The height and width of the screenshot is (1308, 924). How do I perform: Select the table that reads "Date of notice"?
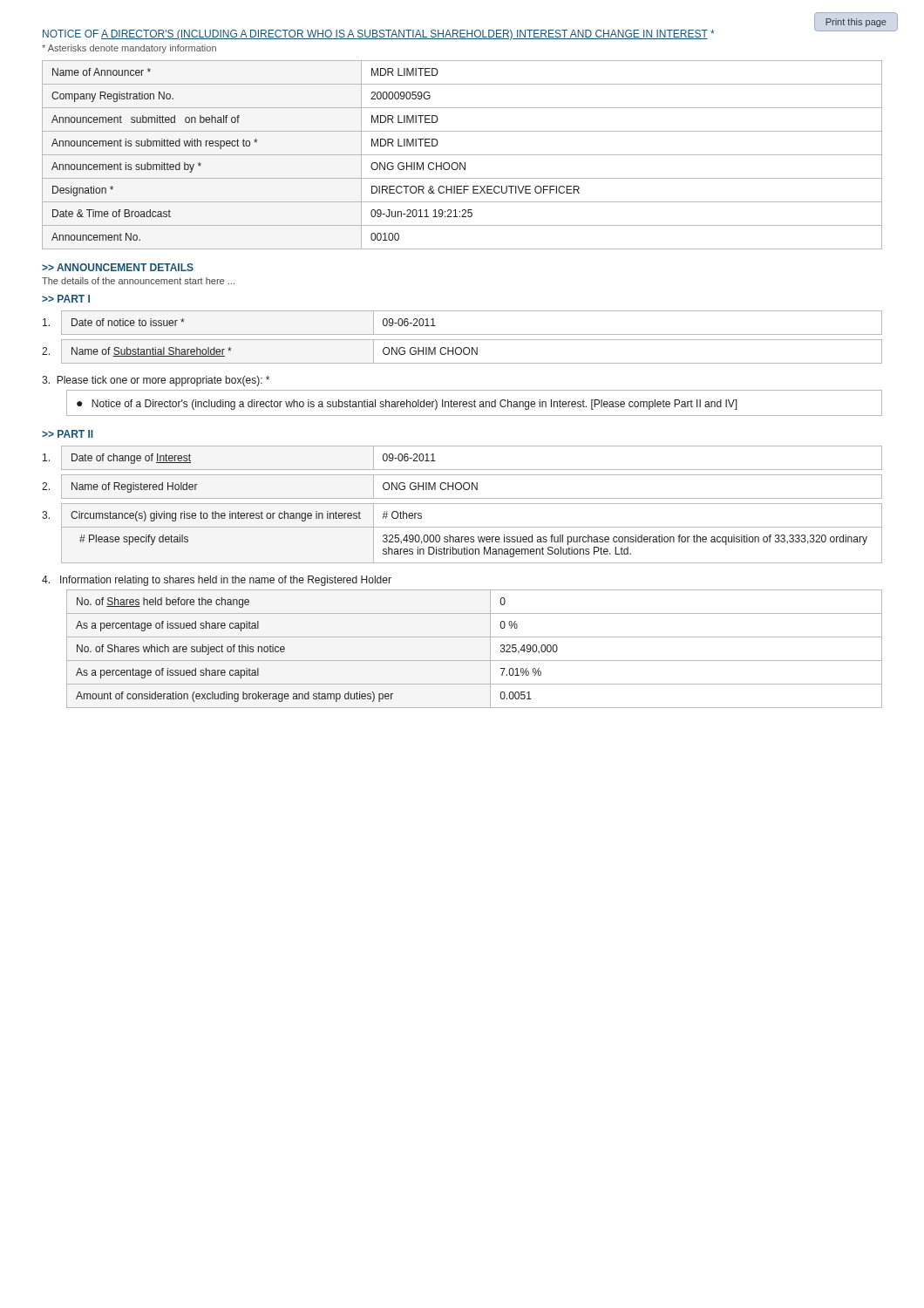click(472, 325)
